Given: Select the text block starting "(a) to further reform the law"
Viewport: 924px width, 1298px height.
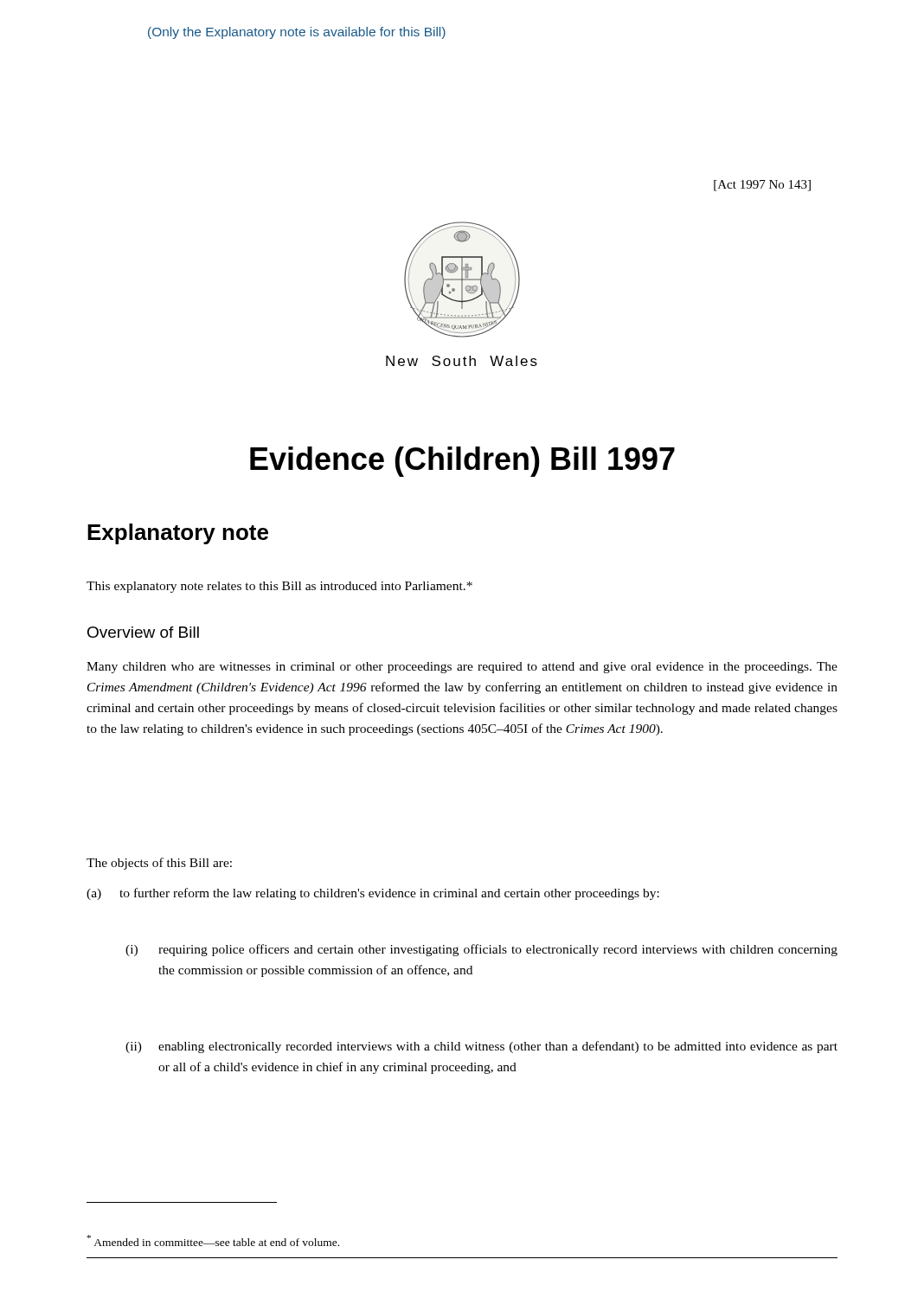Looking at the screenshot, I should 462,893.
